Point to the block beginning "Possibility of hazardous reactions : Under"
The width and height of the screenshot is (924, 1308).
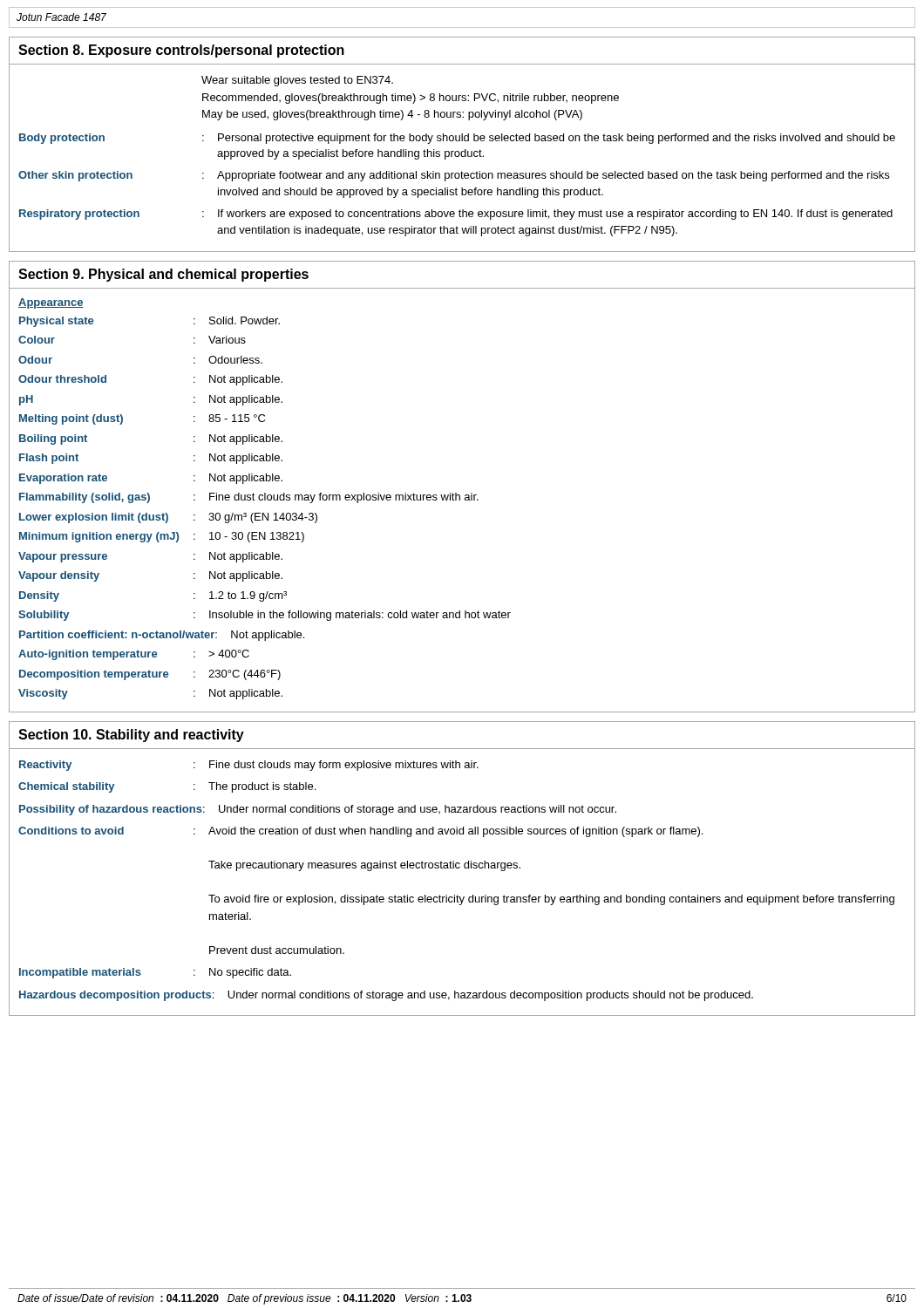tap(462, 809)
